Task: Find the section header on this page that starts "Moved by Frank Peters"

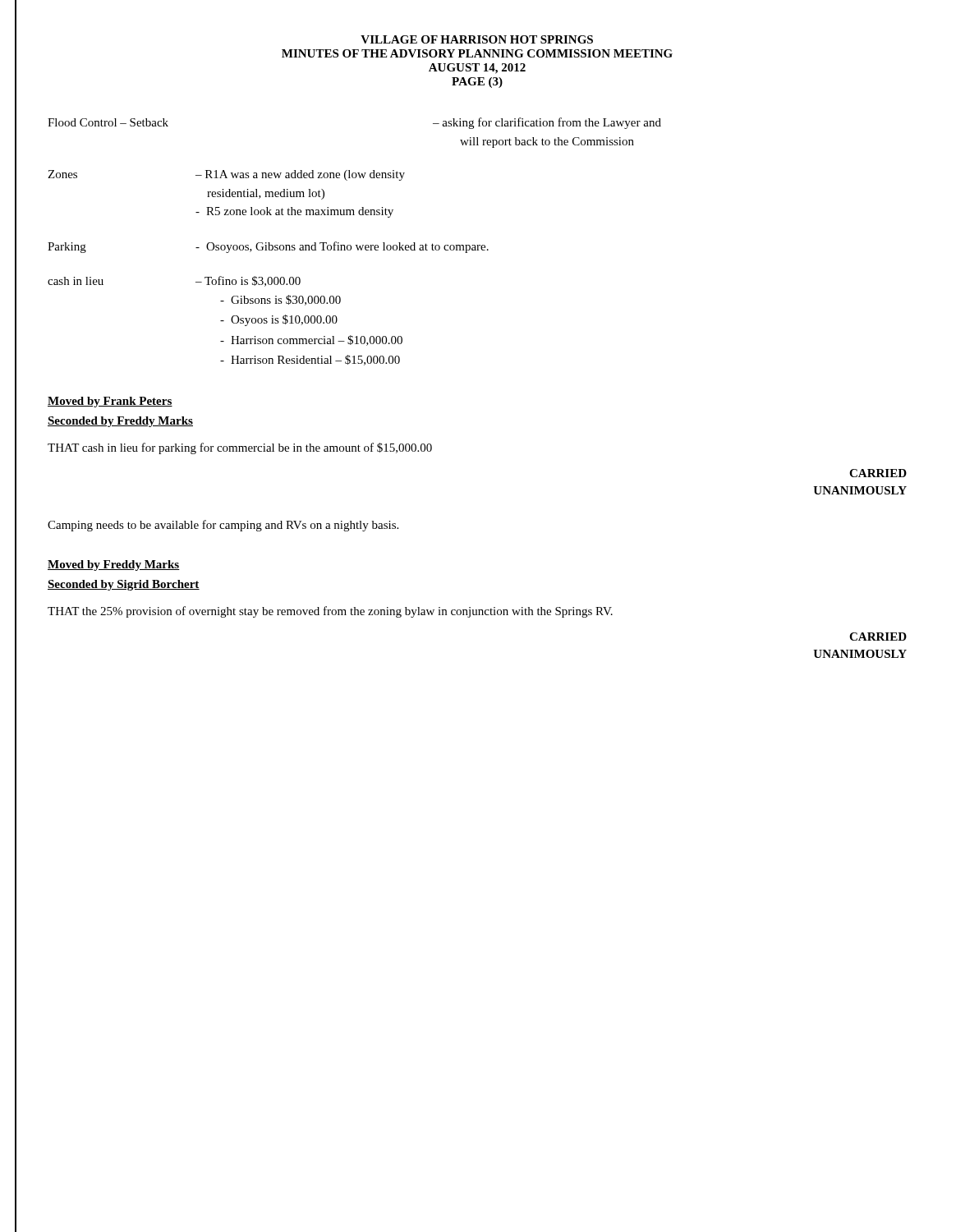Action: pyautogui.click(x=110, y=402)
